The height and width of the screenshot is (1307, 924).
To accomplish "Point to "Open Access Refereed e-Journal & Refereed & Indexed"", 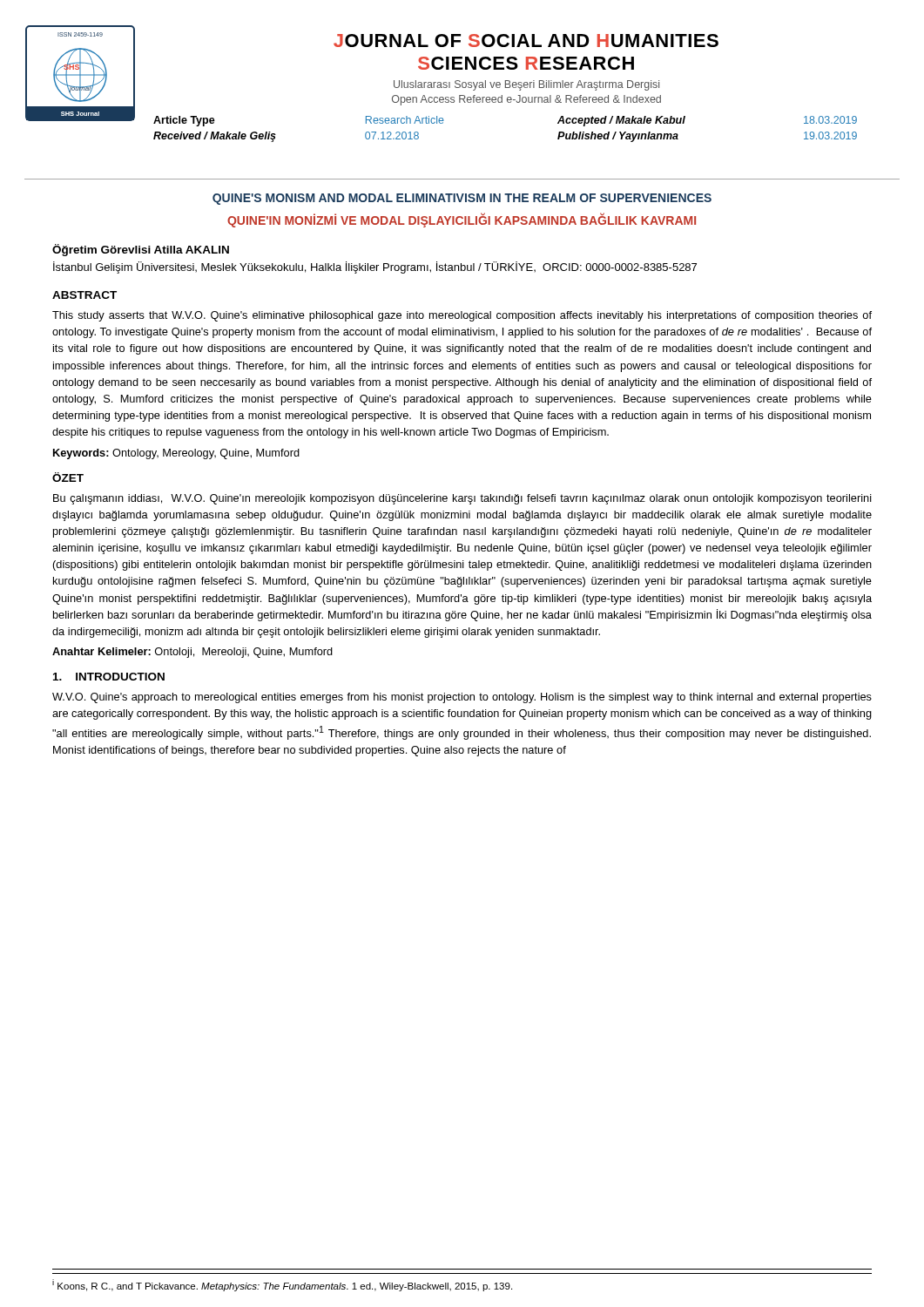I will 526,99.
